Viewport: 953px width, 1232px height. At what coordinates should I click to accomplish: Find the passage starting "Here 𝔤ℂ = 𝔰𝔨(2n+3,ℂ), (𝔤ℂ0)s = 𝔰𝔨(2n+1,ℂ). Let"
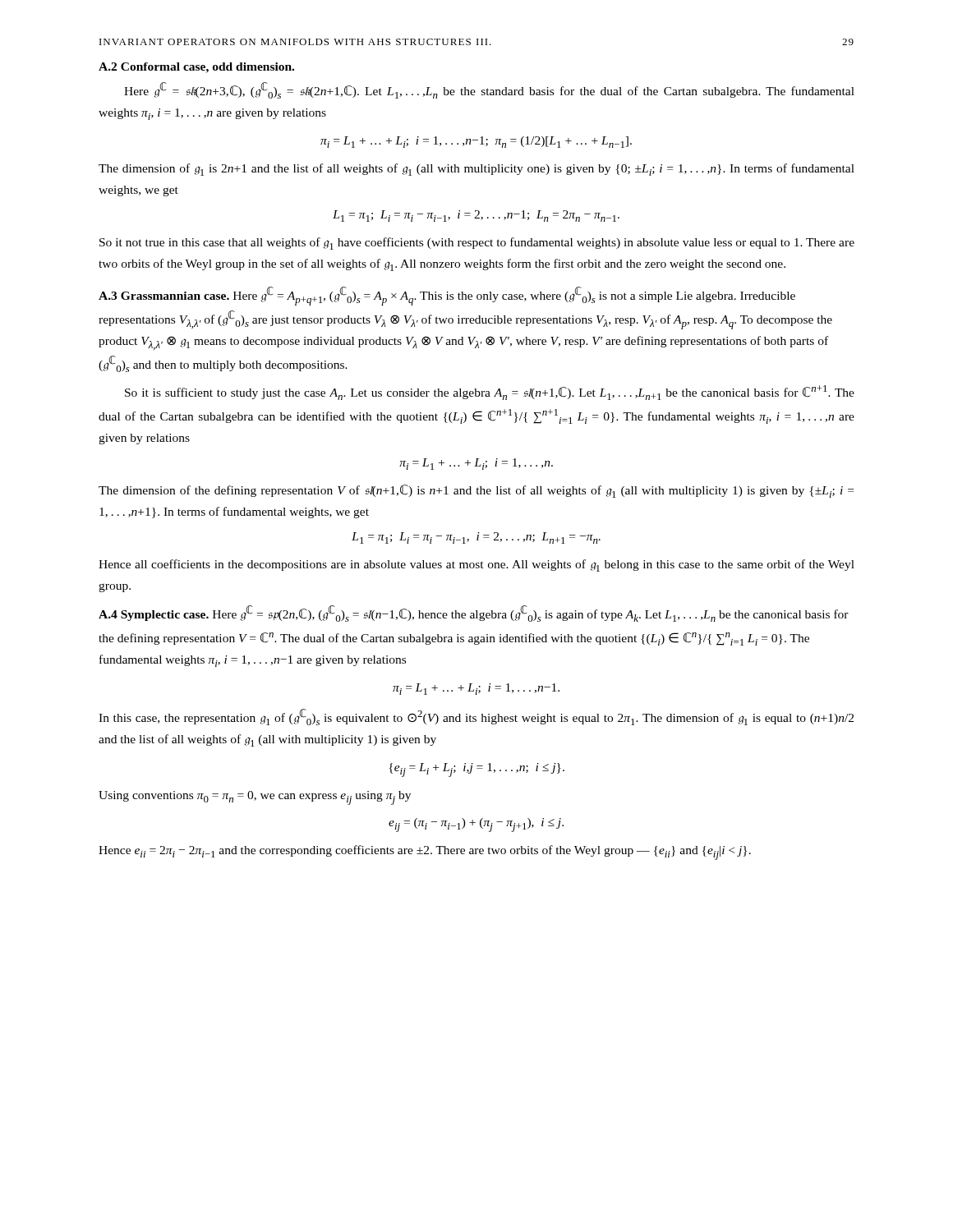(x=476, y=103)
